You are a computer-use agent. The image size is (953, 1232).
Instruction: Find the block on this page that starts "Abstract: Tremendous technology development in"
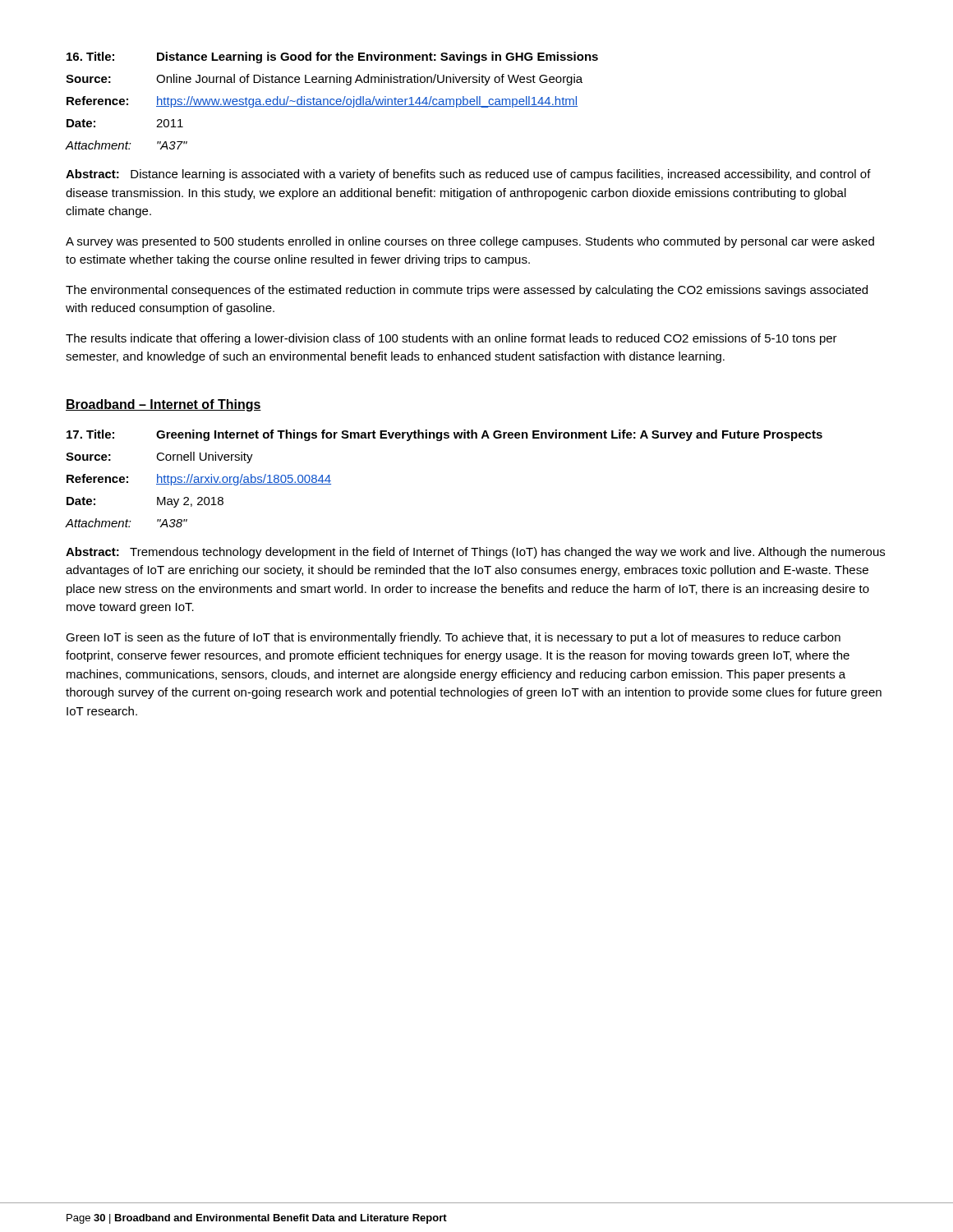pyautogui.click(x=476, y=579)
